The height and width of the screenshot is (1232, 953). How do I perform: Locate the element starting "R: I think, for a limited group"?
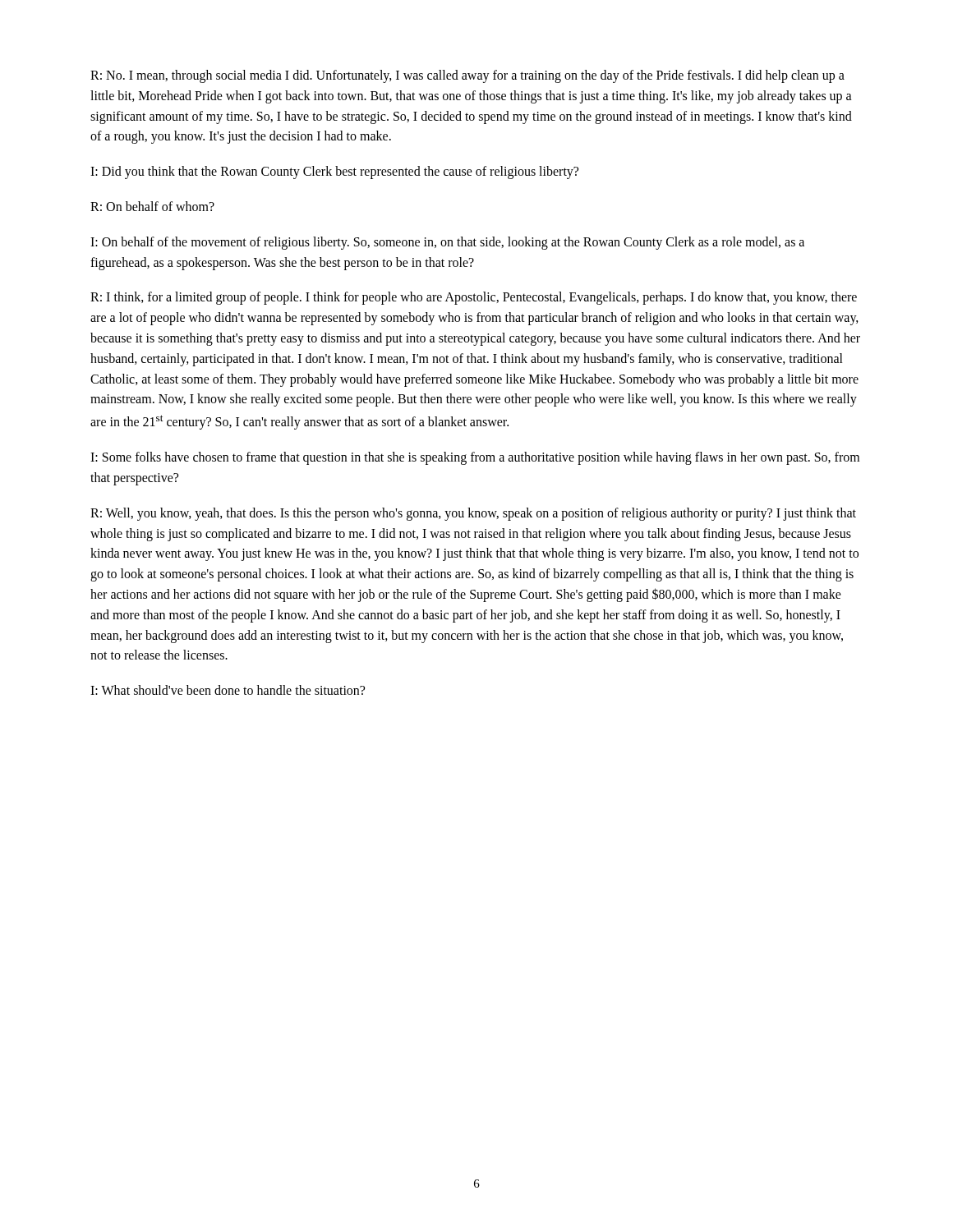coord(475,360)
